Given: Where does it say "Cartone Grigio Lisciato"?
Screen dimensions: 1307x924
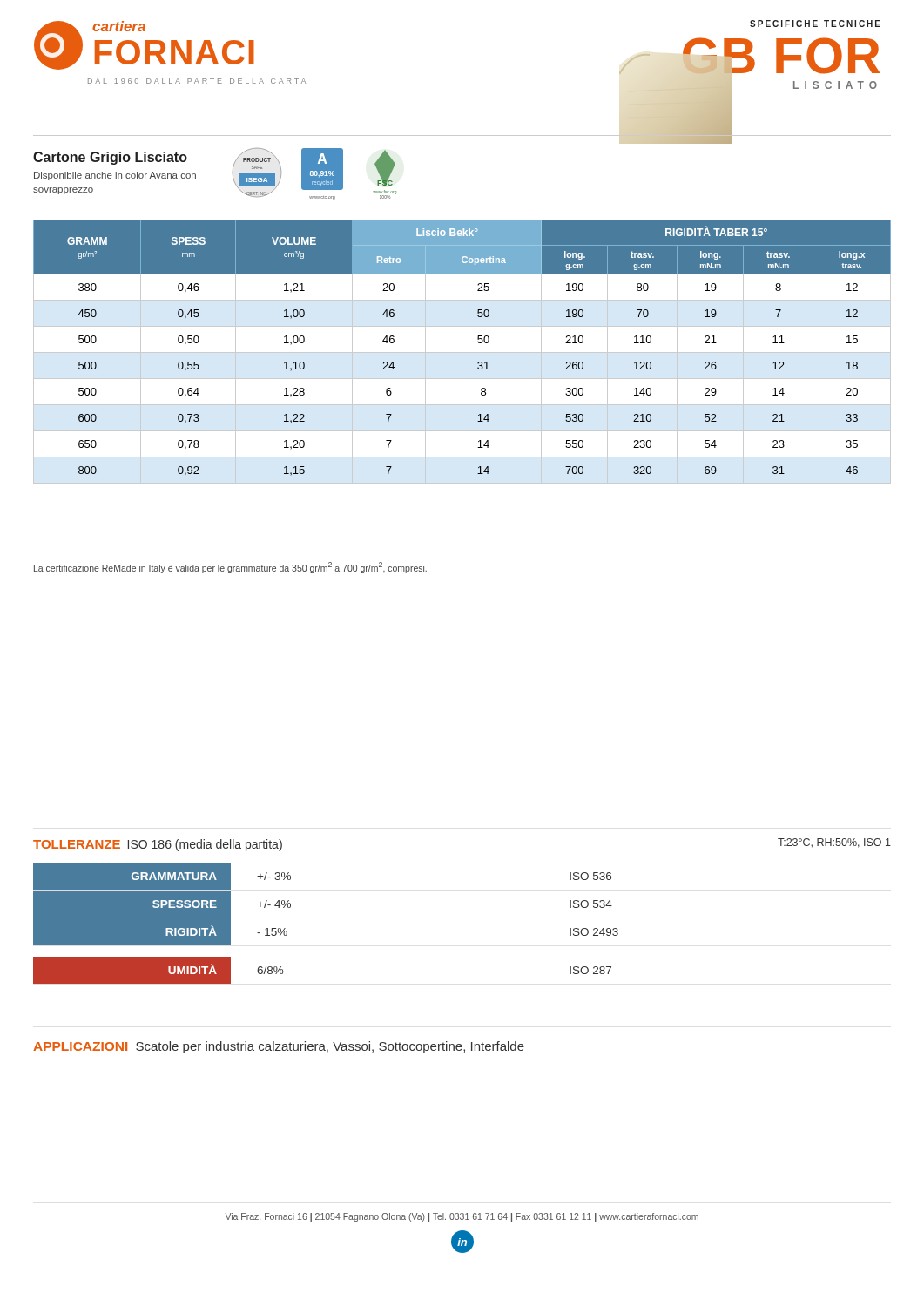Looking at the screenshot, I should 110,157.
